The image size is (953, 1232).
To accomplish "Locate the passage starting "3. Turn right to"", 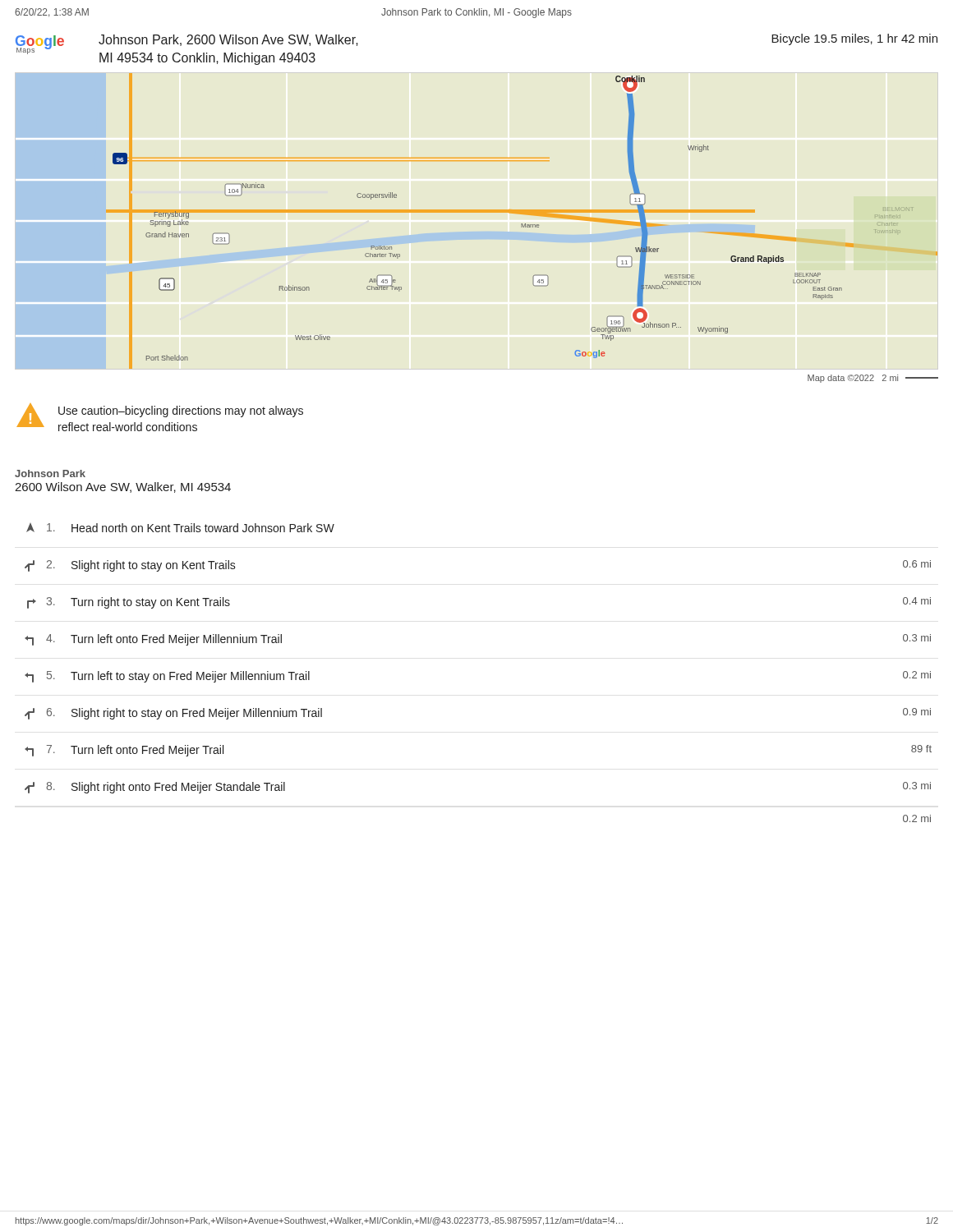I will tap(50, 602).
